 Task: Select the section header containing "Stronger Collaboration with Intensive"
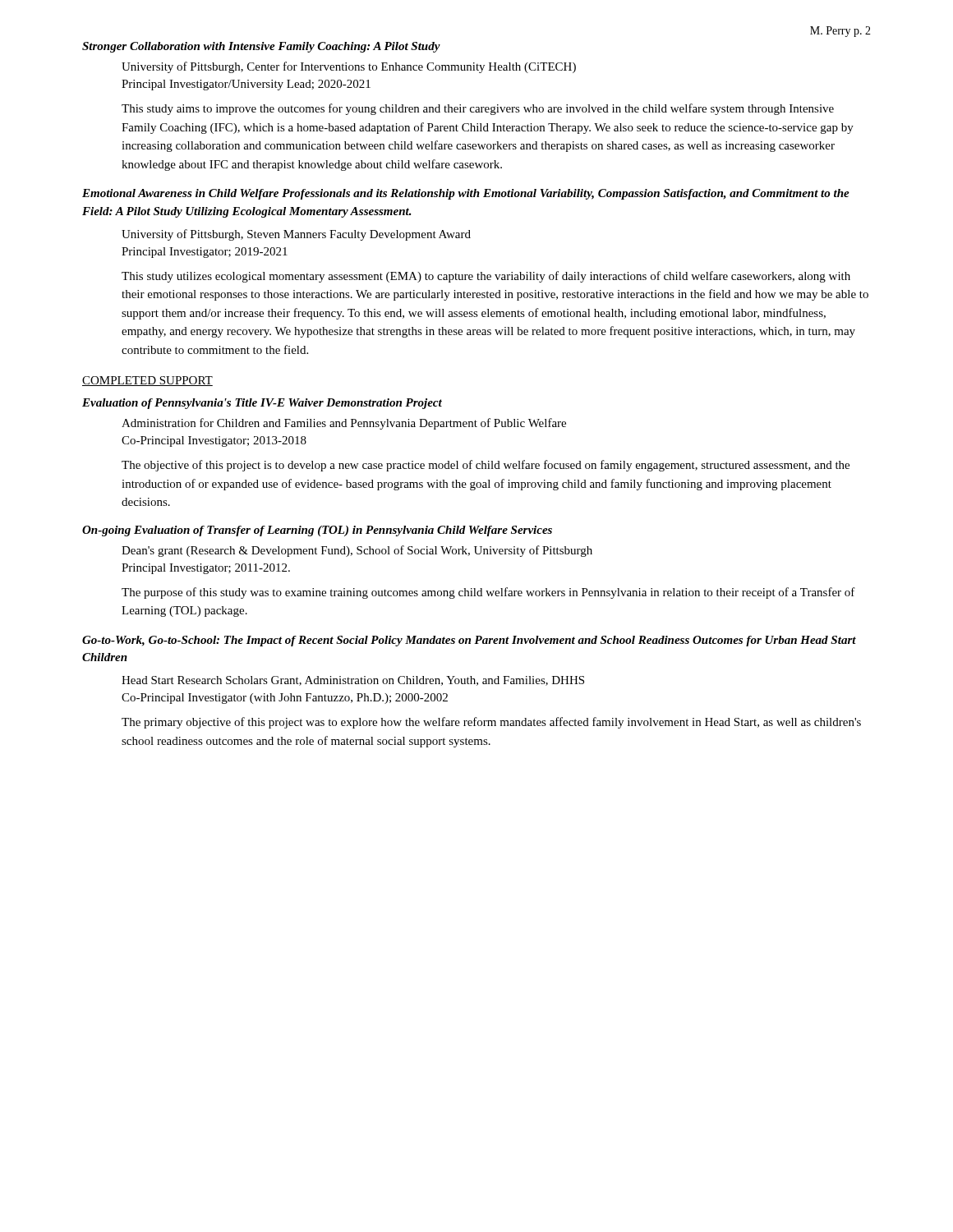pos(261,47)
